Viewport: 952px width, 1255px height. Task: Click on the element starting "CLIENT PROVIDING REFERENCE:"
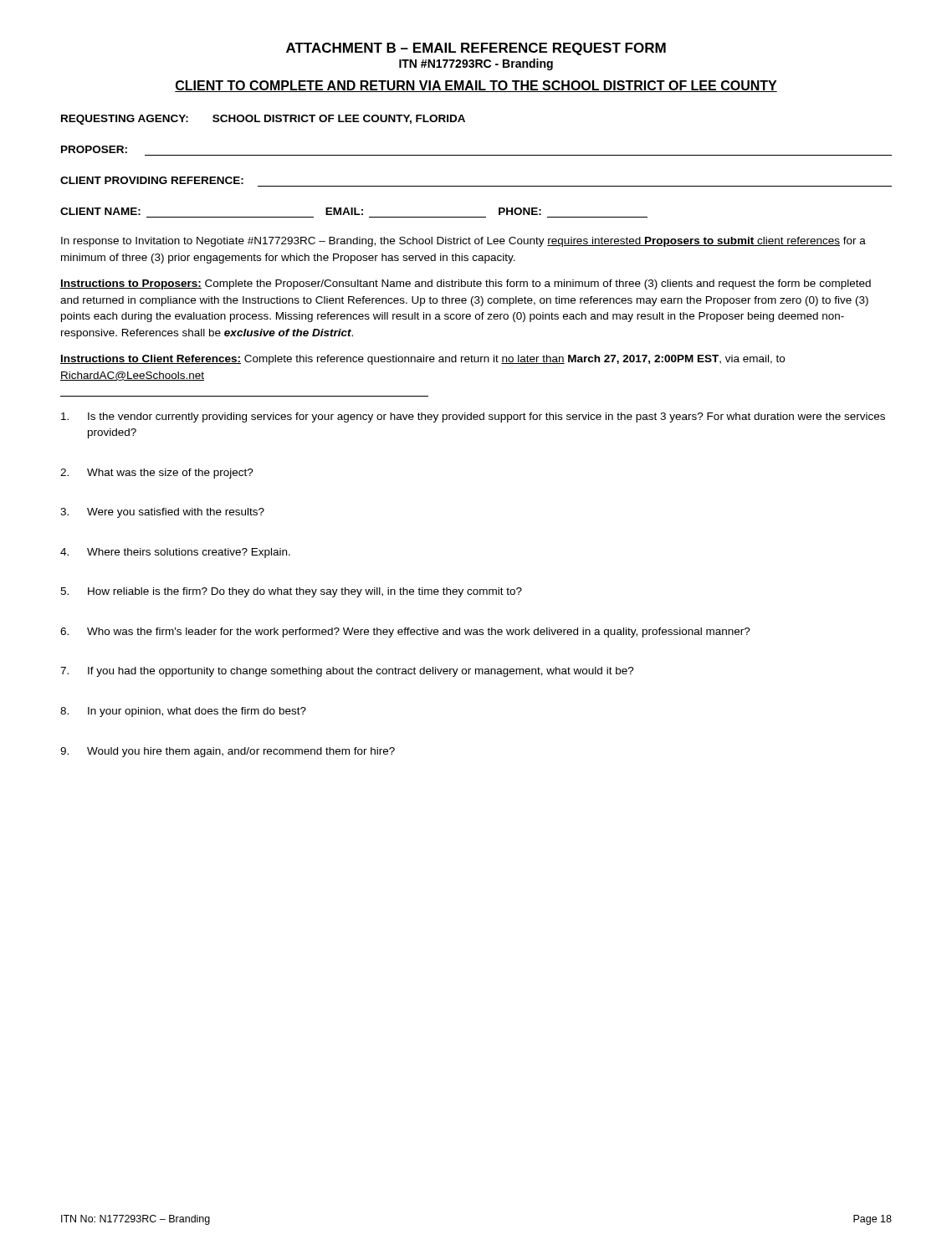pyautogui.click(x=476, y=179)
